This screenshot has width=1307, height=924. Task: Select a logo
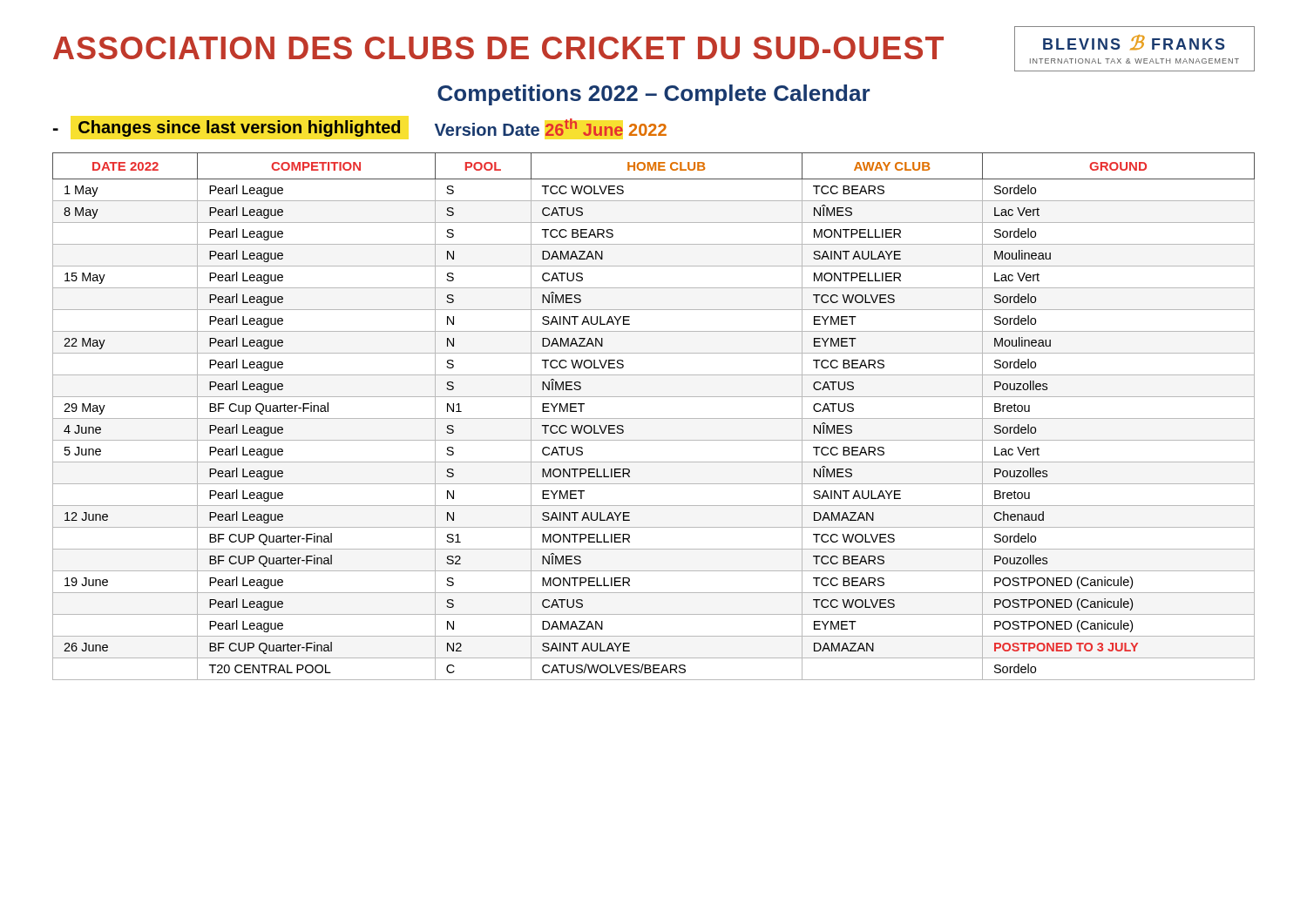click(1134, 49)
